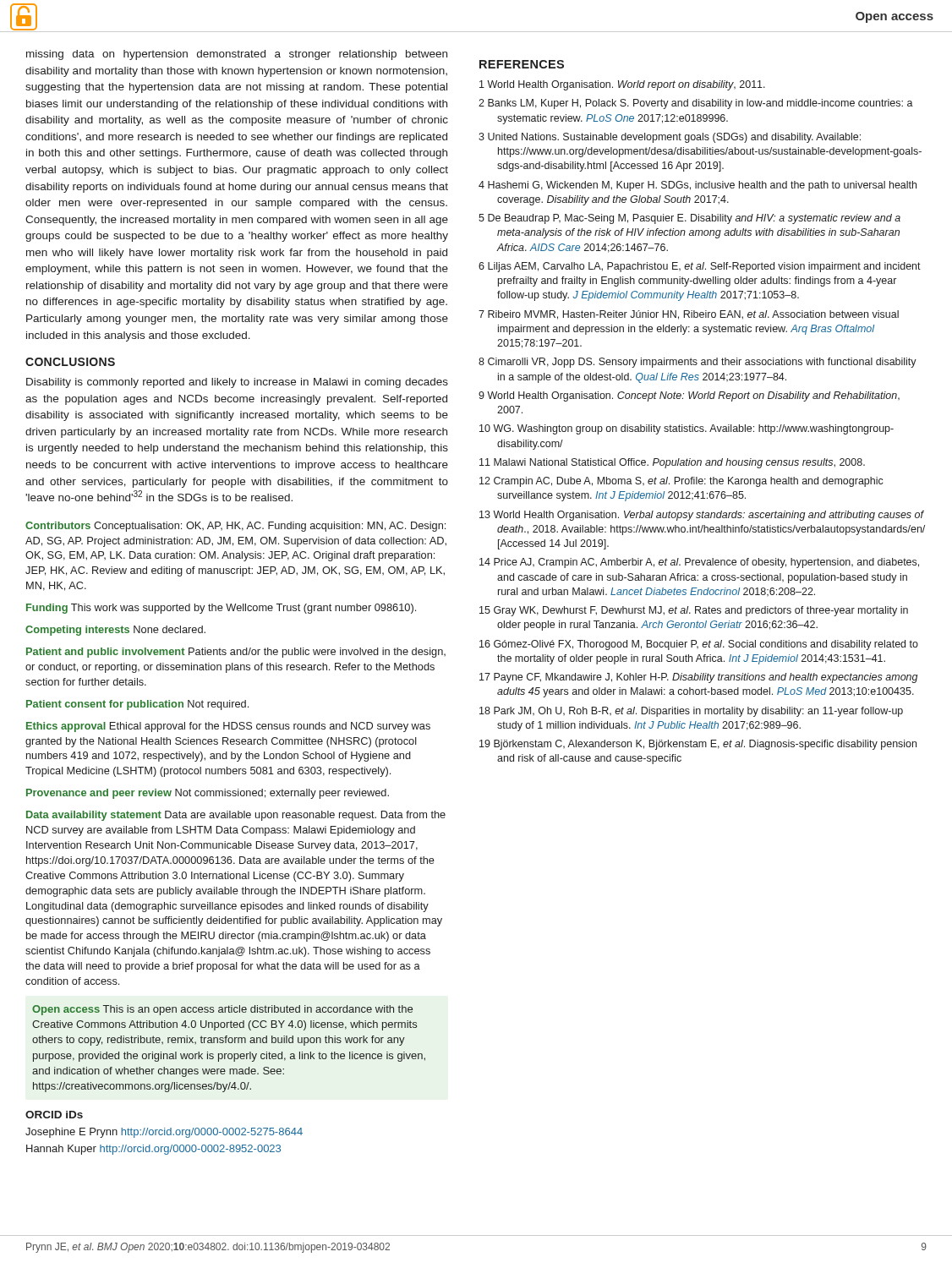Click on the list item that says "2 Banks LM, Kuper H, Polack S."
The width and height of the screenshot is (952, 1268).
703,111
